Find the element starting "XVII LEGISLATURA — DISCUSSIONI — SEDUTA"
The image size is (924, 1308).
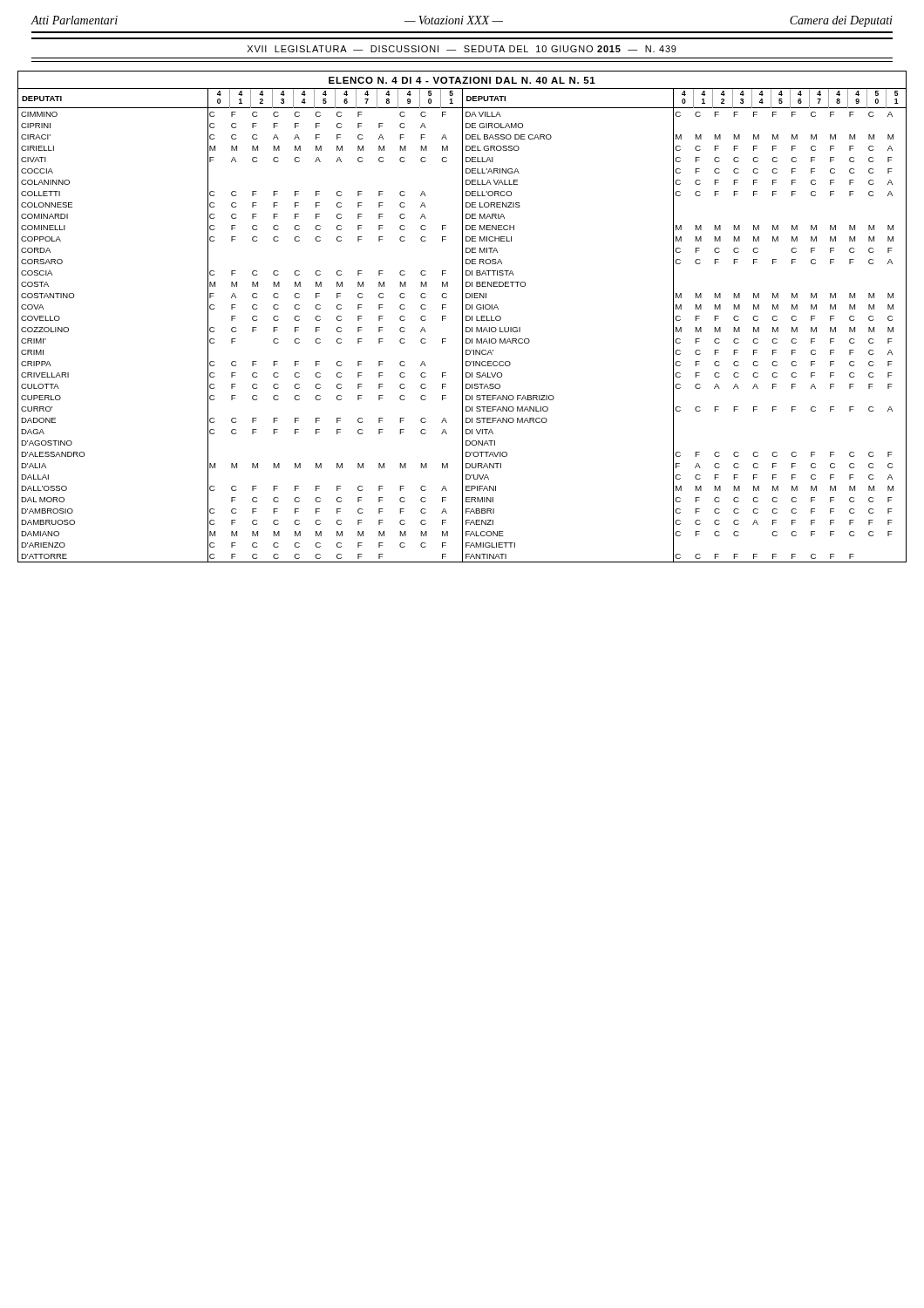point(462,49)
